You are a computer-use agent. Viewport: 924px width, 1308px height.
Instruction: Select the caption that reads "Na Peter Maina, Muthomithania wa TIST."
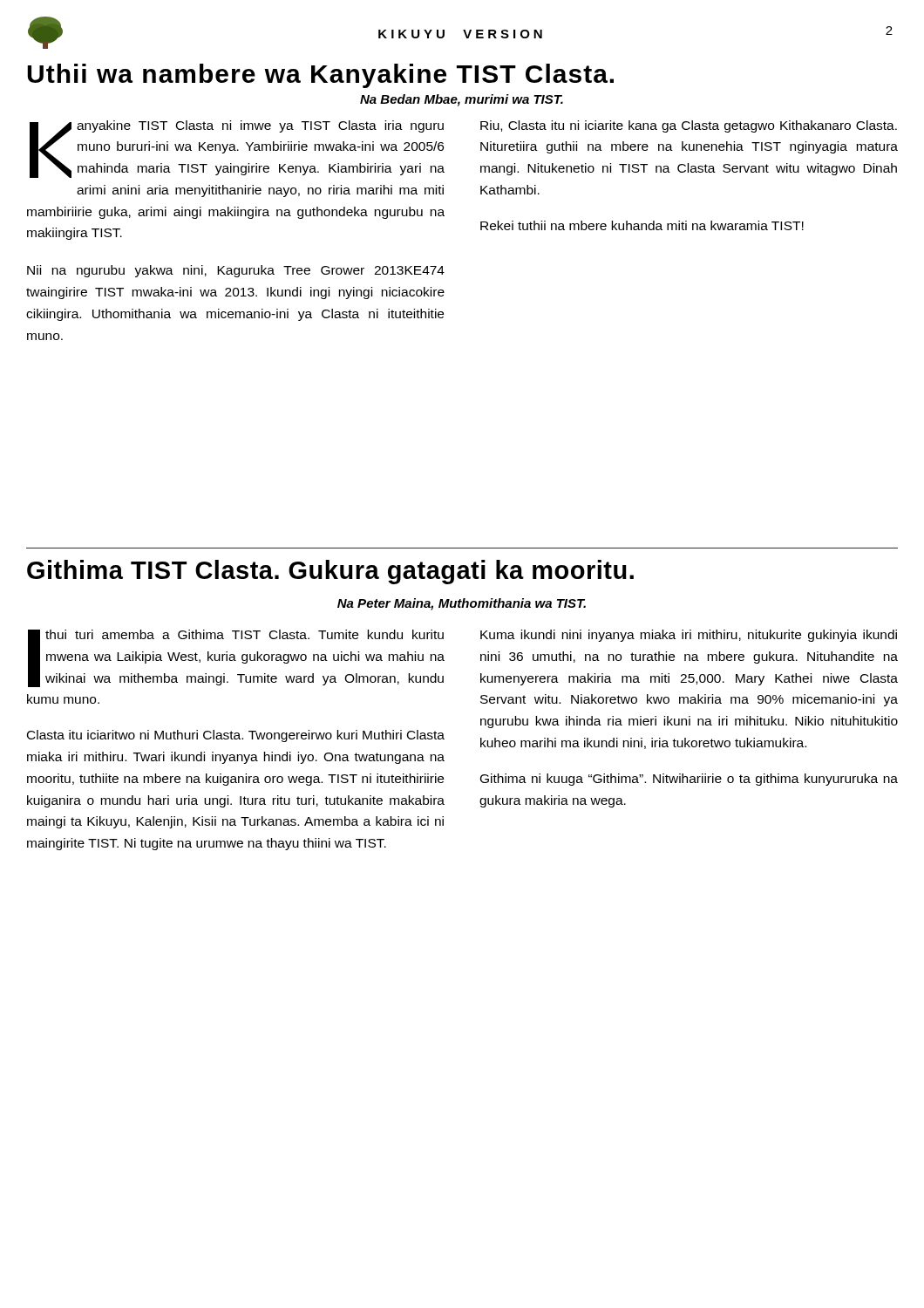coord(462,603)
